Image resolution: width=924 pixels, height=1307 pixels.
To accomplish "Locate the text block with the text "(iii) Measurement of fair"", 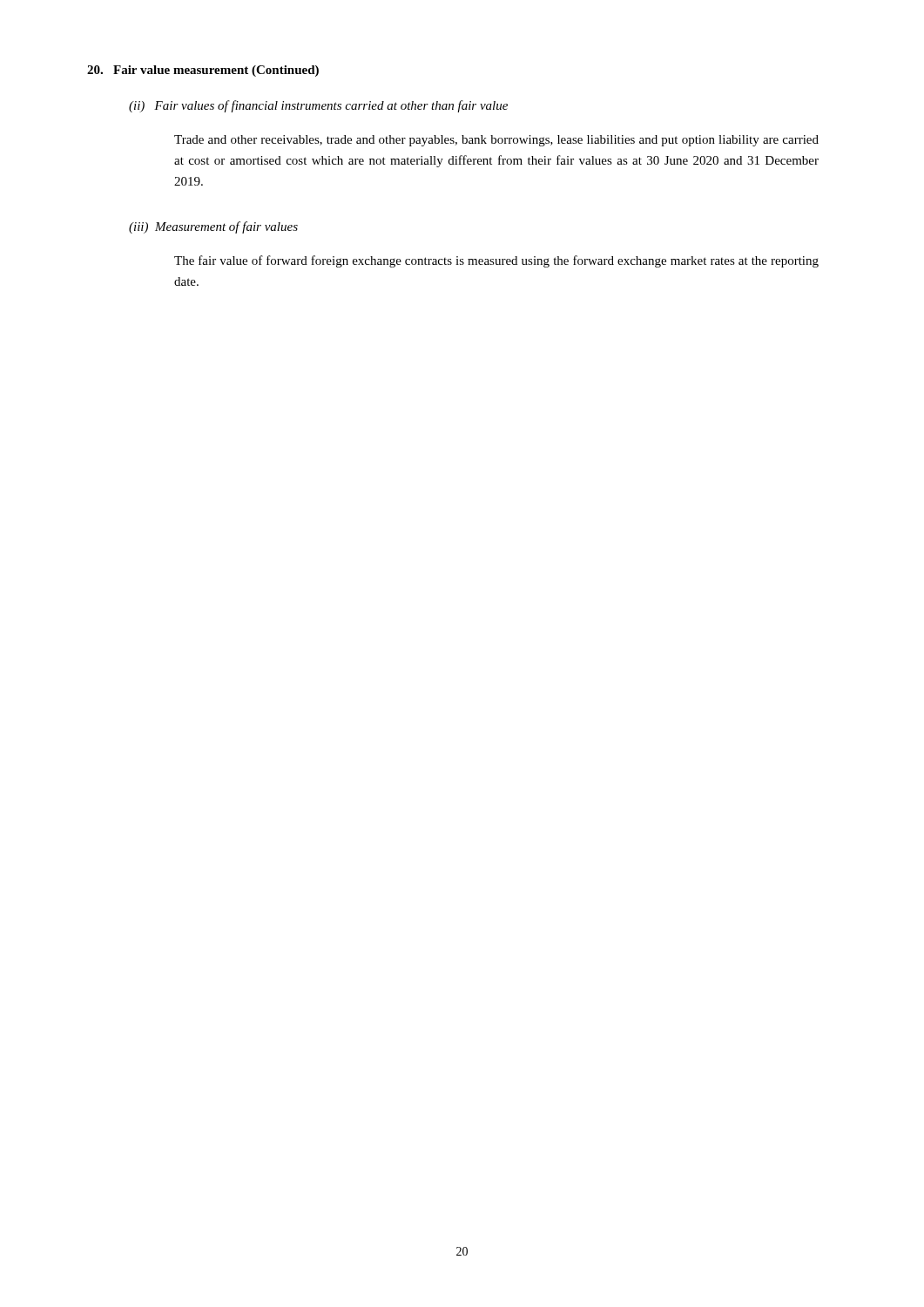I will point(213,227).
